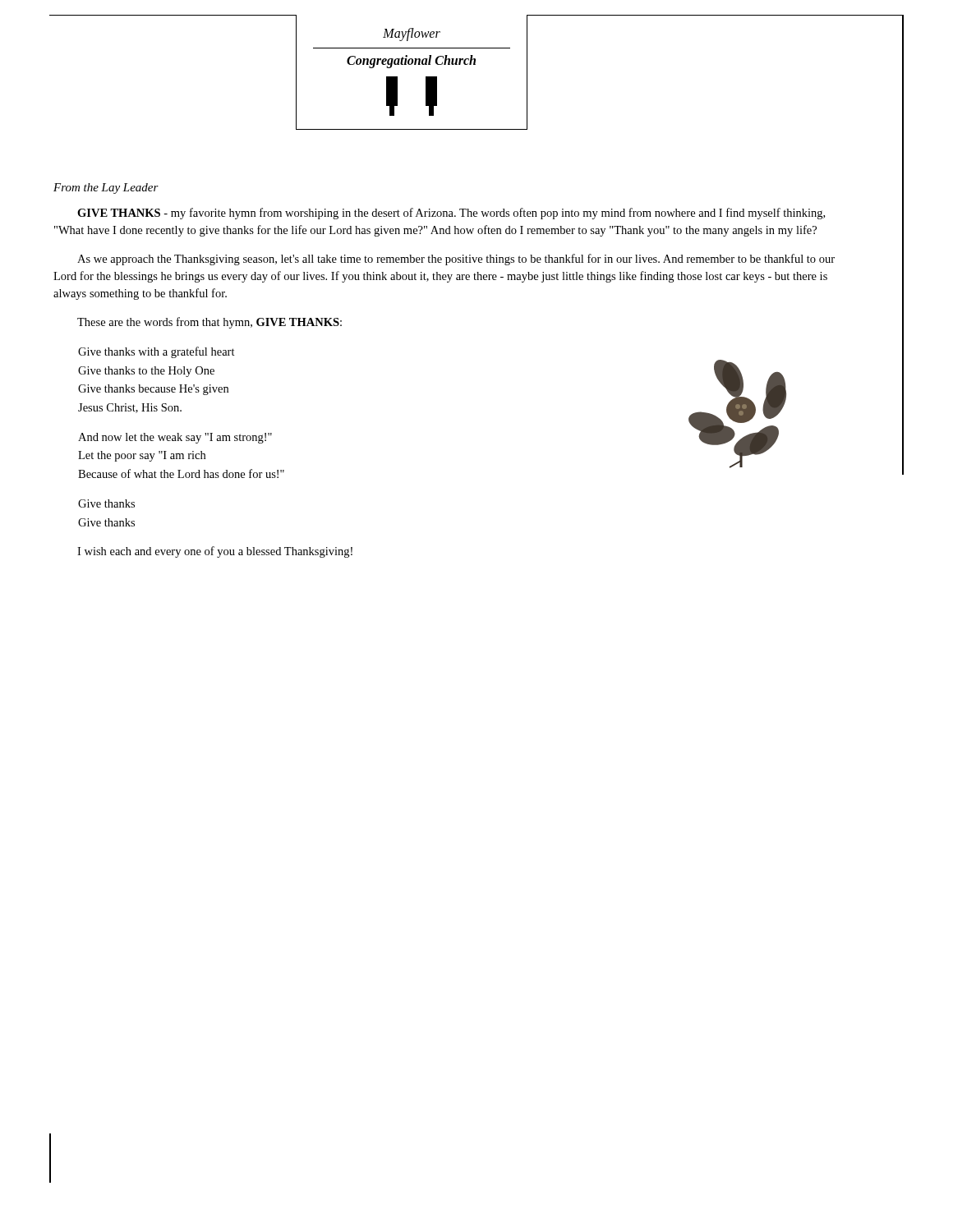Image resolution: width=953 pixels, height=1232 pixels.
Task: Where is the passage that starts "And now let the weak"?
Action: 181,455
